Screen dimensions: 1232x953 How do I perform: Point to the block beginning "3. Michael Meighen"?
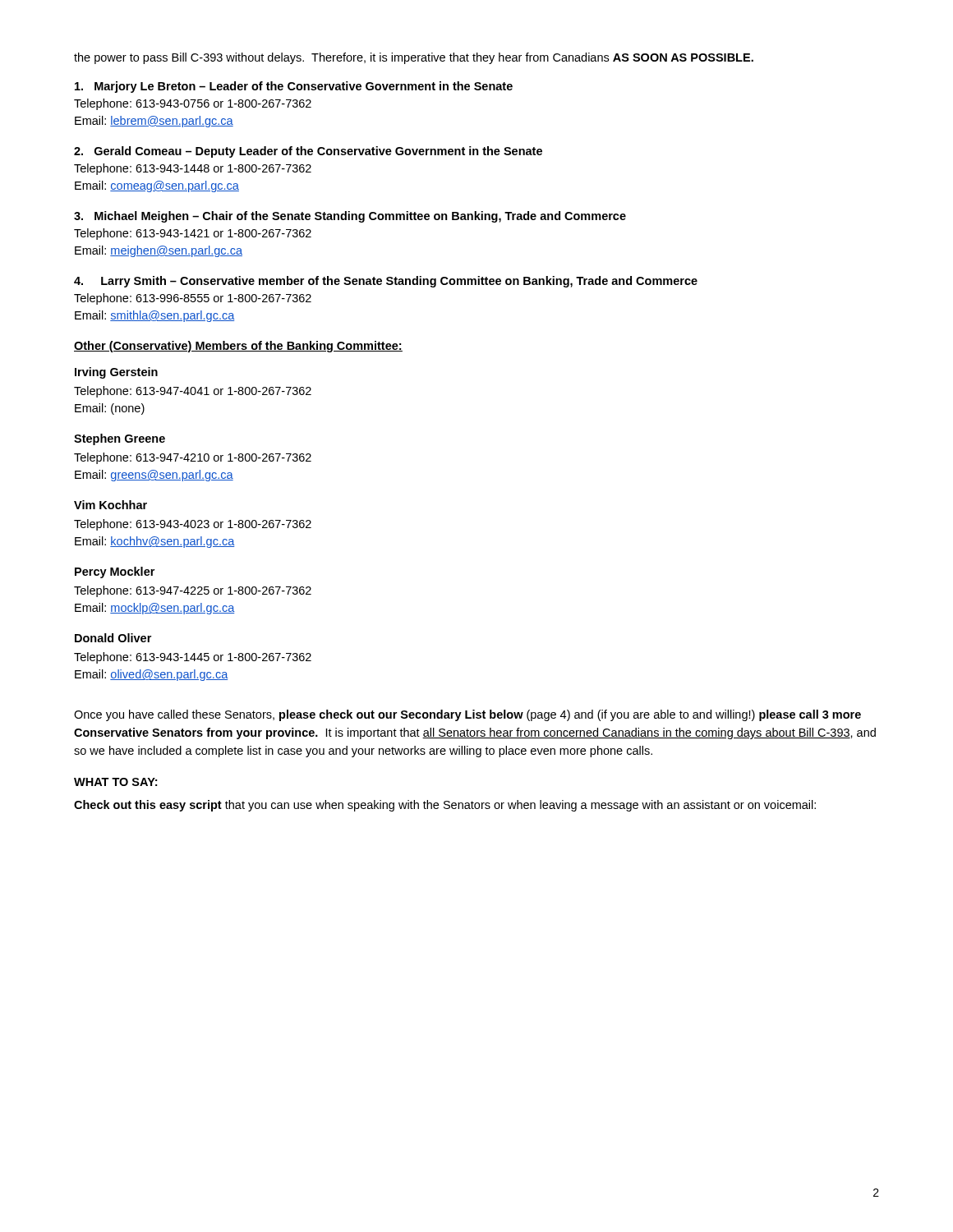coord(350,217)
